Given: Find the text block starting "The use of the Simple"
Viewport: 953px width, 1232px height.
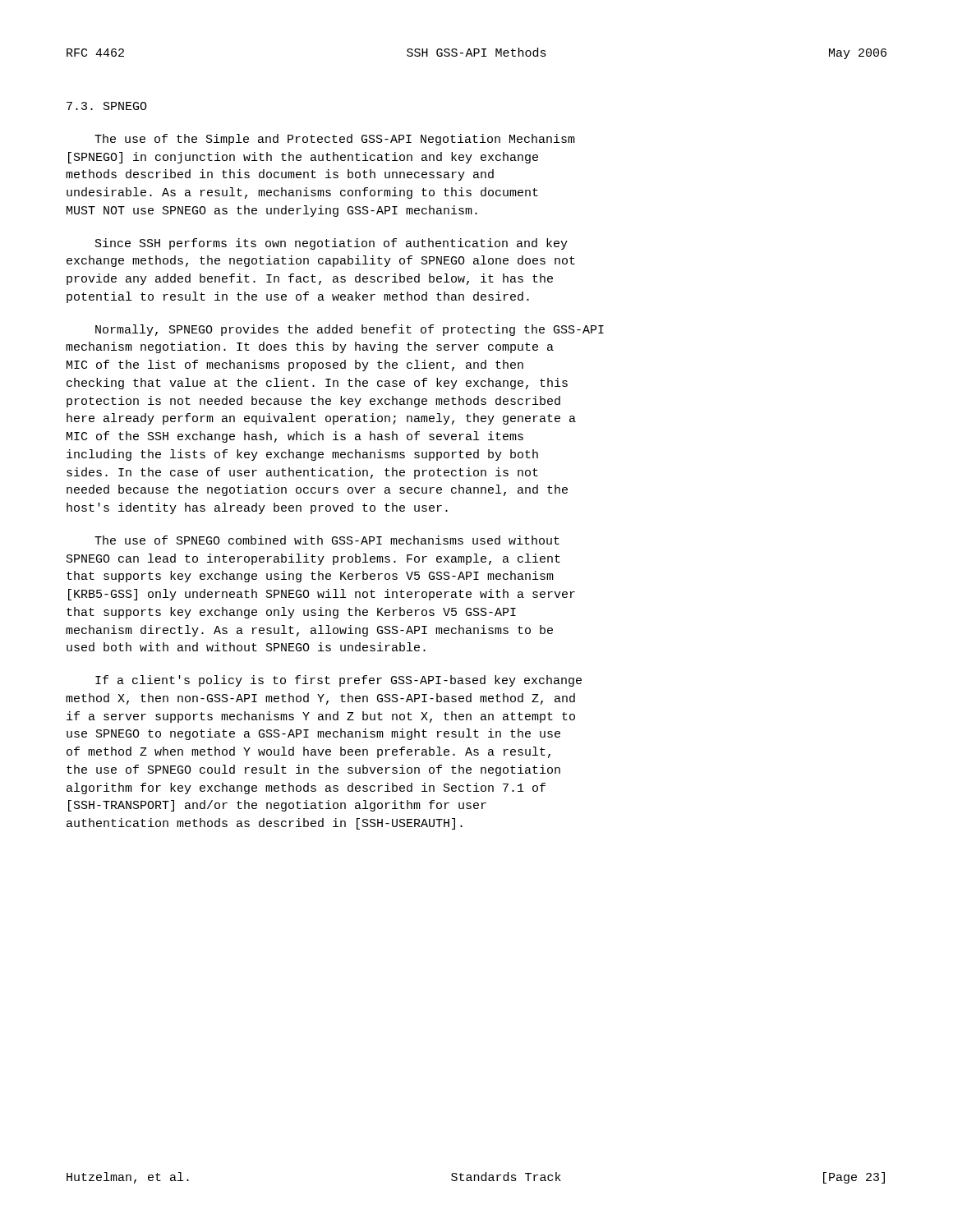Looking at the screenshot, I should (320, 176).
